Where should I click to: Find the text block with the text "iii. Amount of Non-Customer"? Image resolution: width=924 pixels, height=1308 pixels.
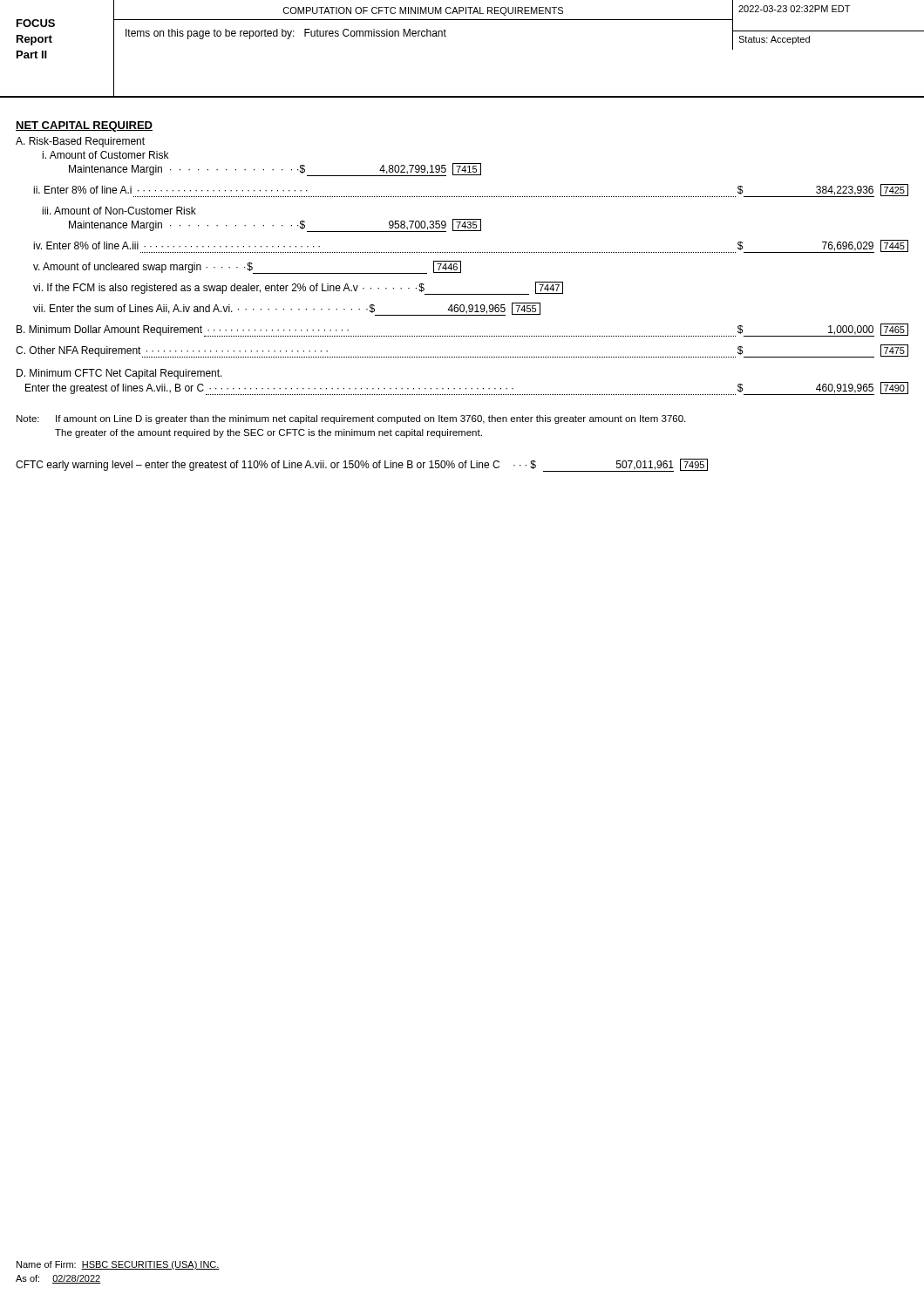tap(119, 211)
